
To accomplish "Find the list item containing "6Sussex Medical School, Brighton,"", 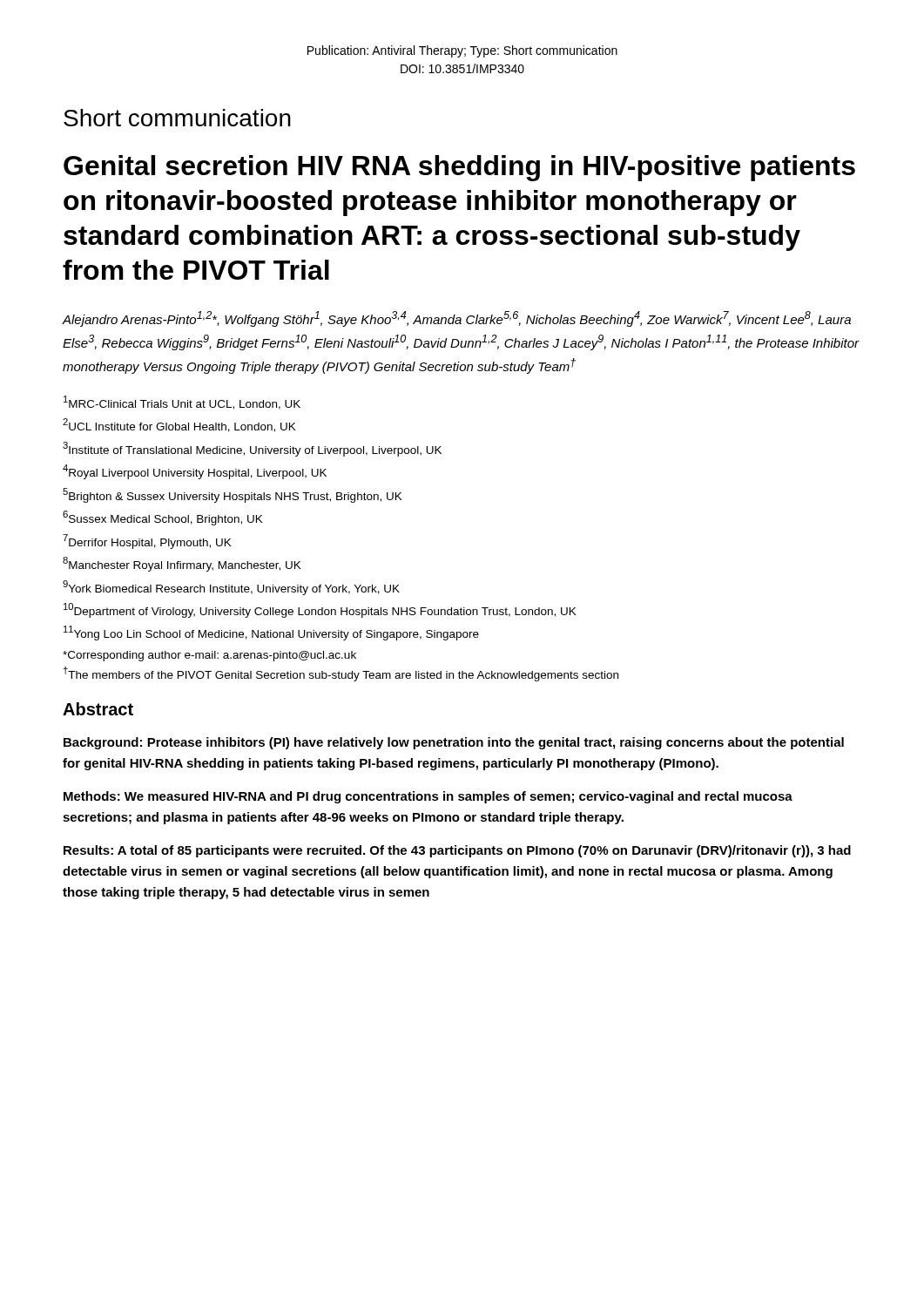I will coord(163,517).
